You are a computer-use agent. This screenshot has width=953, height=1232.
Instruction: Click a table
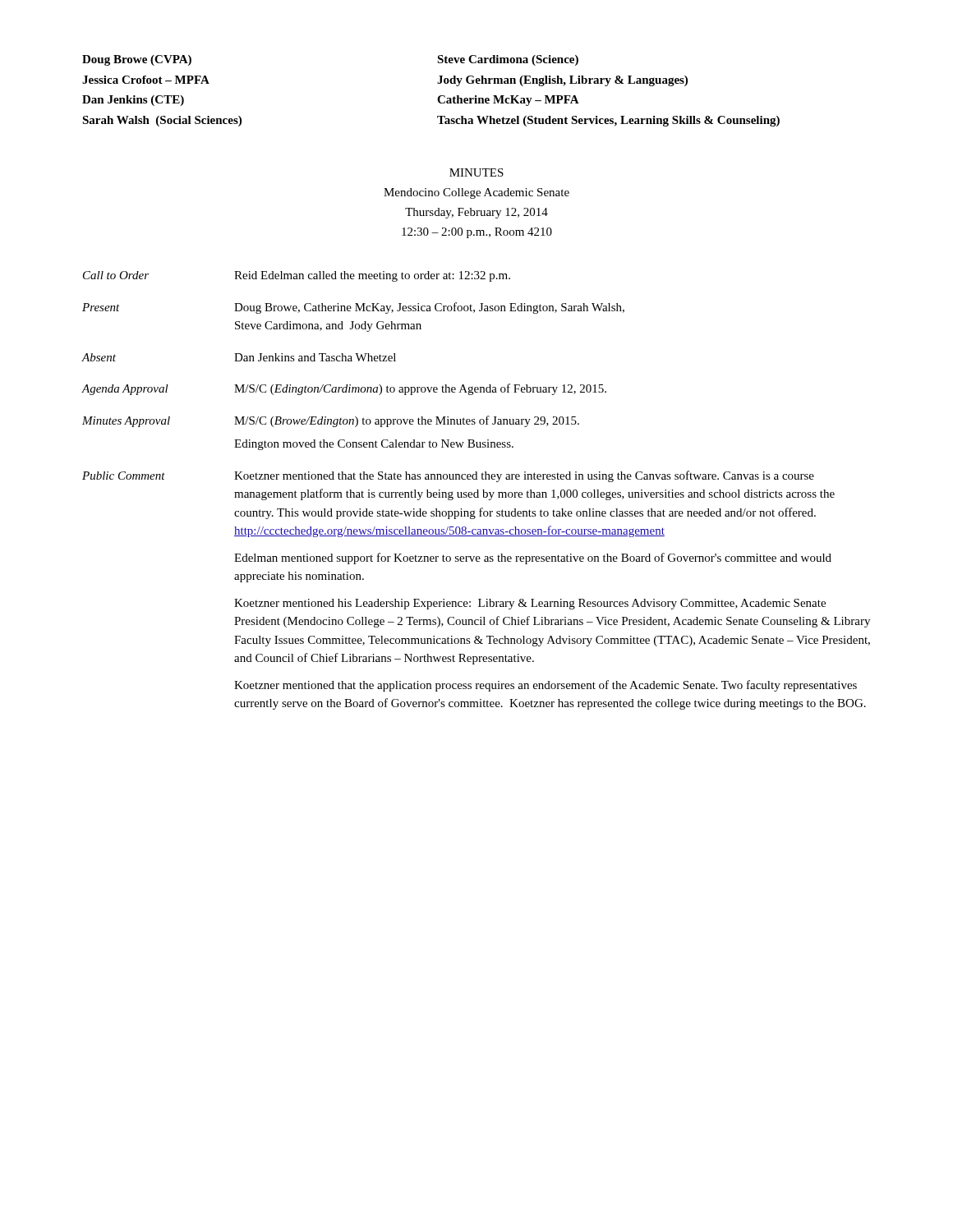(x=476, y=90)
